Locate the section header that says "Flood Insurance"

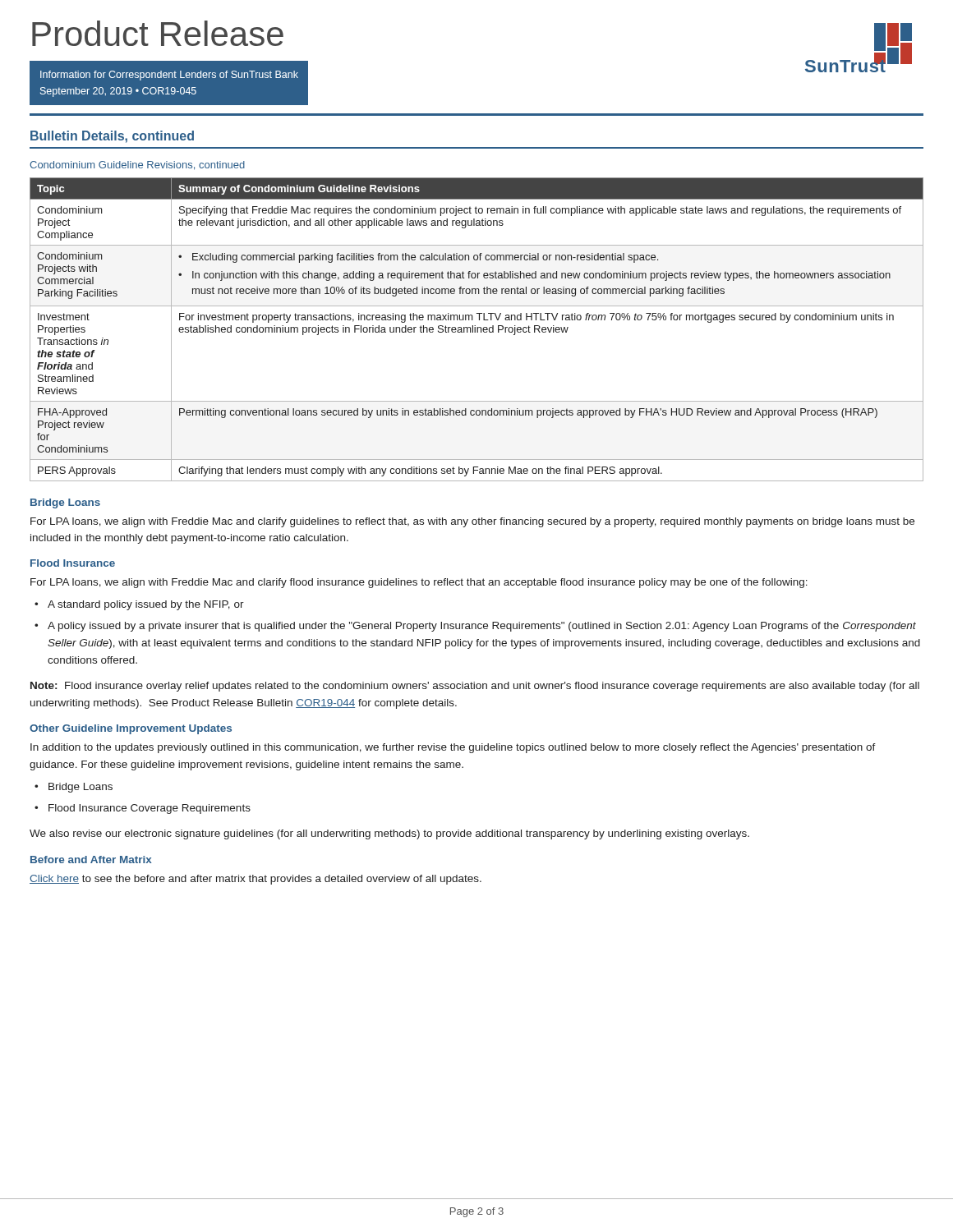point(72,563)
